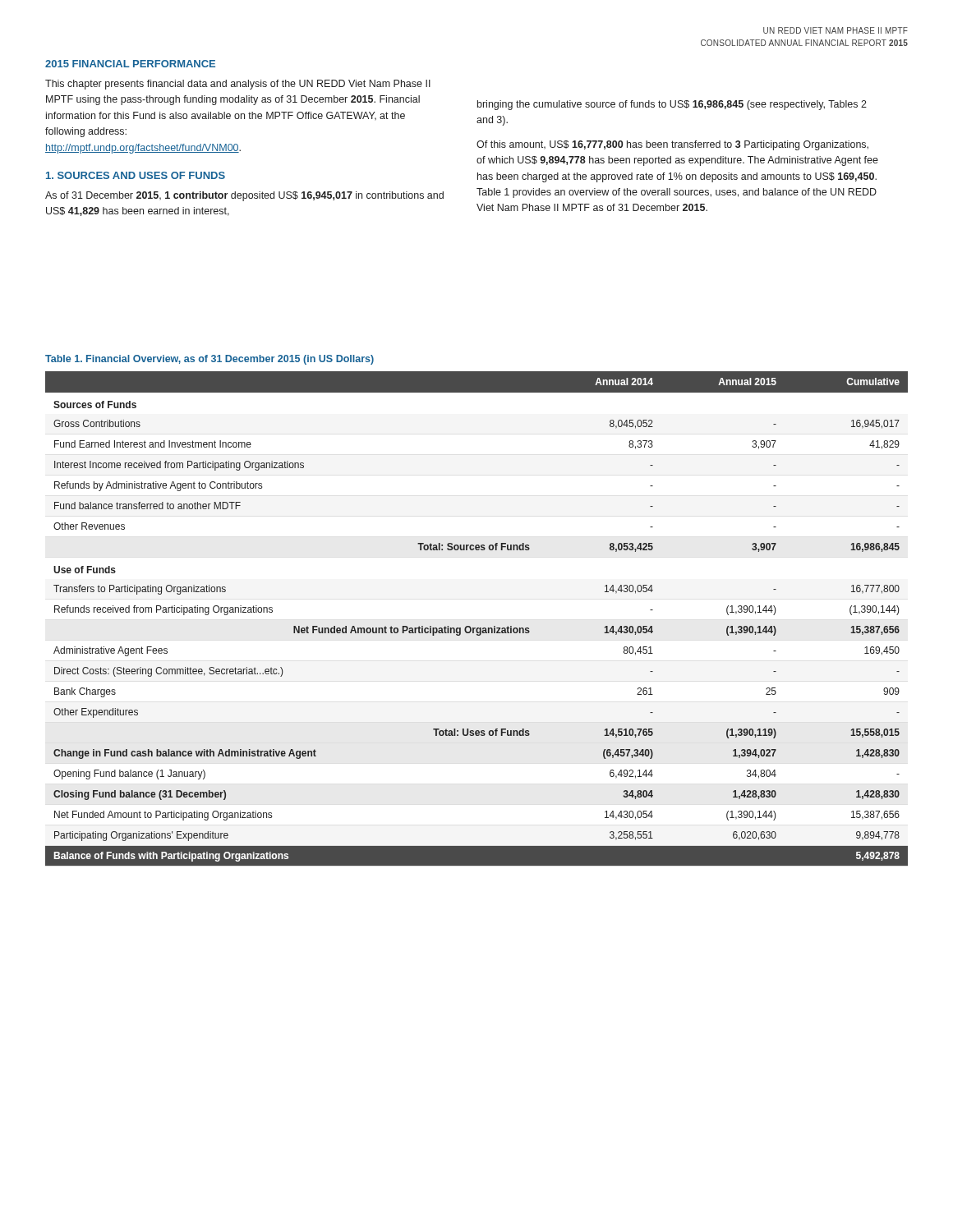
Task: Point to the block starting "bringing the cumulative source of funds"
Action: tap(672, 112)
